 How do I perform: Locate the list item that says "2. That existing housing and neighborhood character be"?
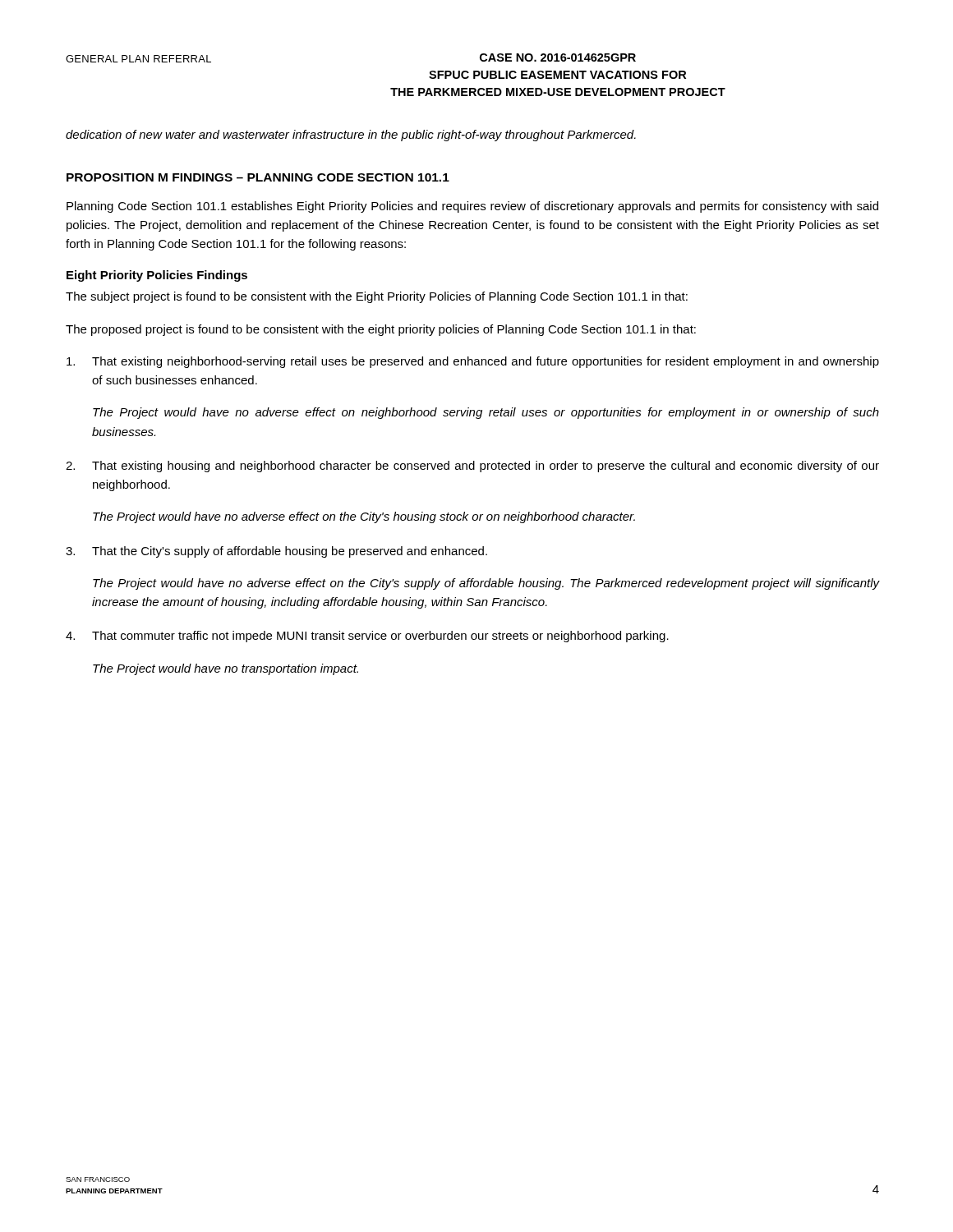point(472,475)
